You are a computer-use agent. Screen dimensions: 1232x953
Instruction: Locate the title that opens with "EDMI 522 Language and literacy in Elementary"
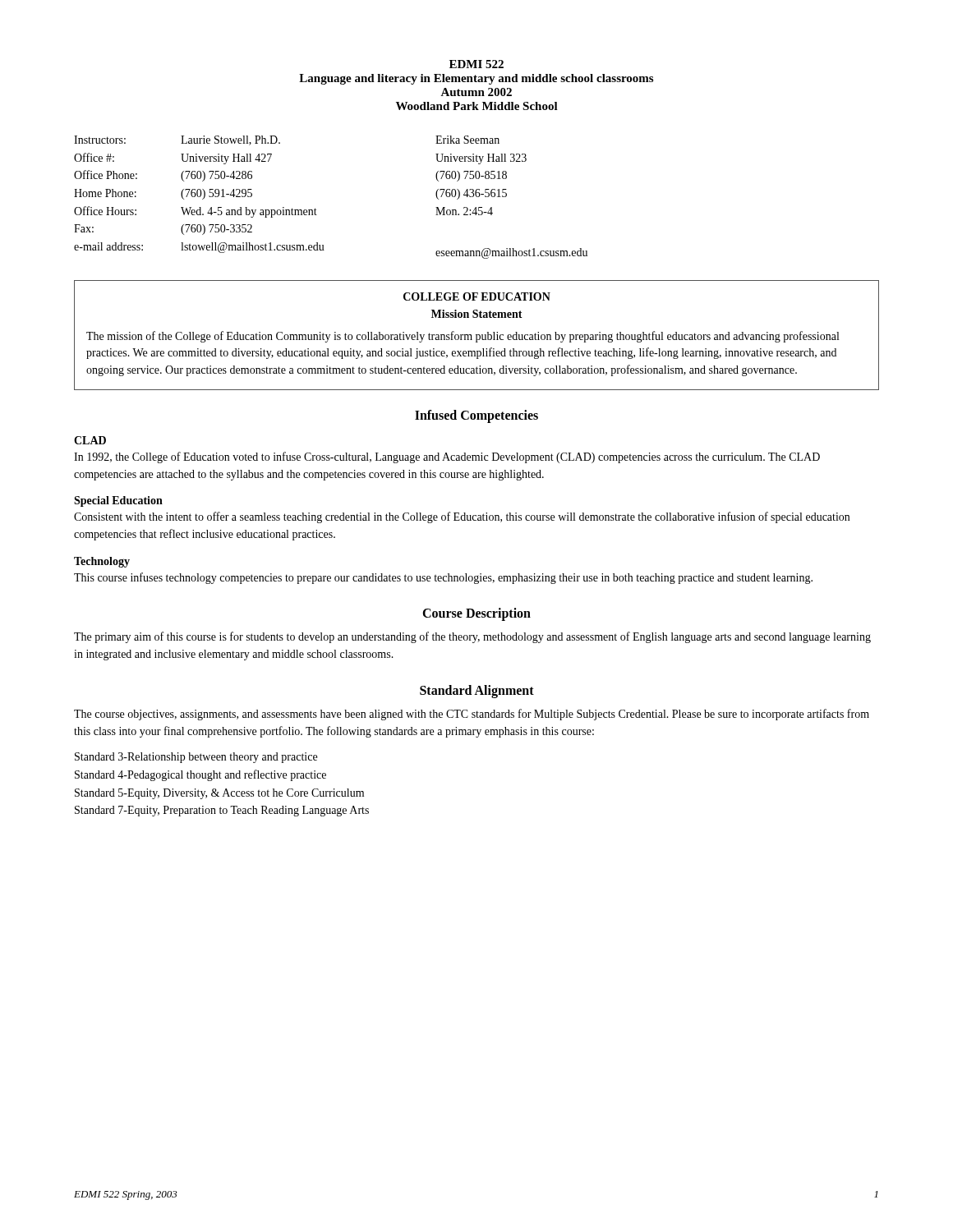[476, 85]
